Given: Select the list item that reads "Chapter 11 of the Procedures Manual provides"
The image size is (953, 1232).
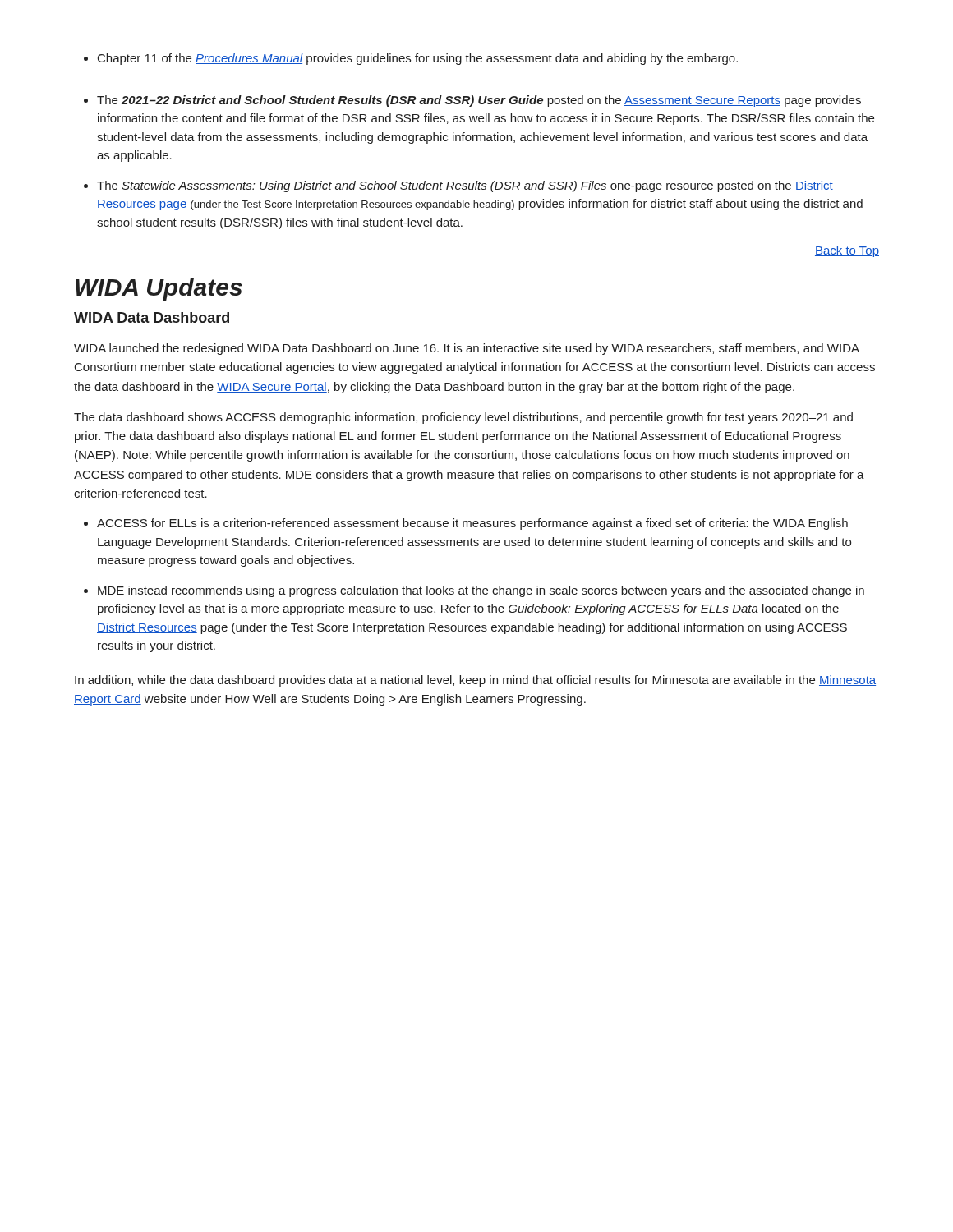Looking at the screenshot, I should tap(406, 64).
